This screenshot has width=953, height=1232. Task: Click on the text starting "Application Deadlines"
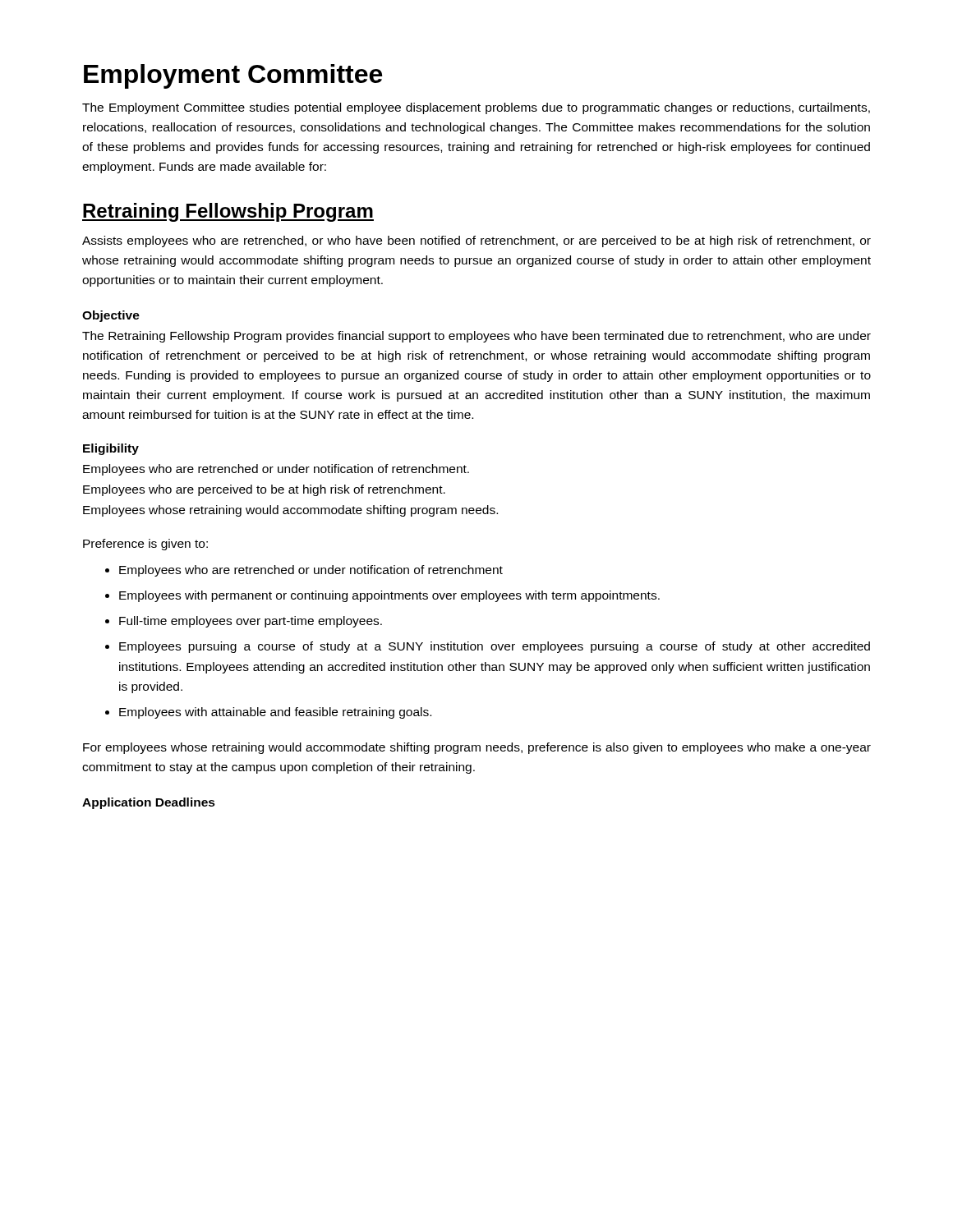pyautogui.click(x=149, y=803)
